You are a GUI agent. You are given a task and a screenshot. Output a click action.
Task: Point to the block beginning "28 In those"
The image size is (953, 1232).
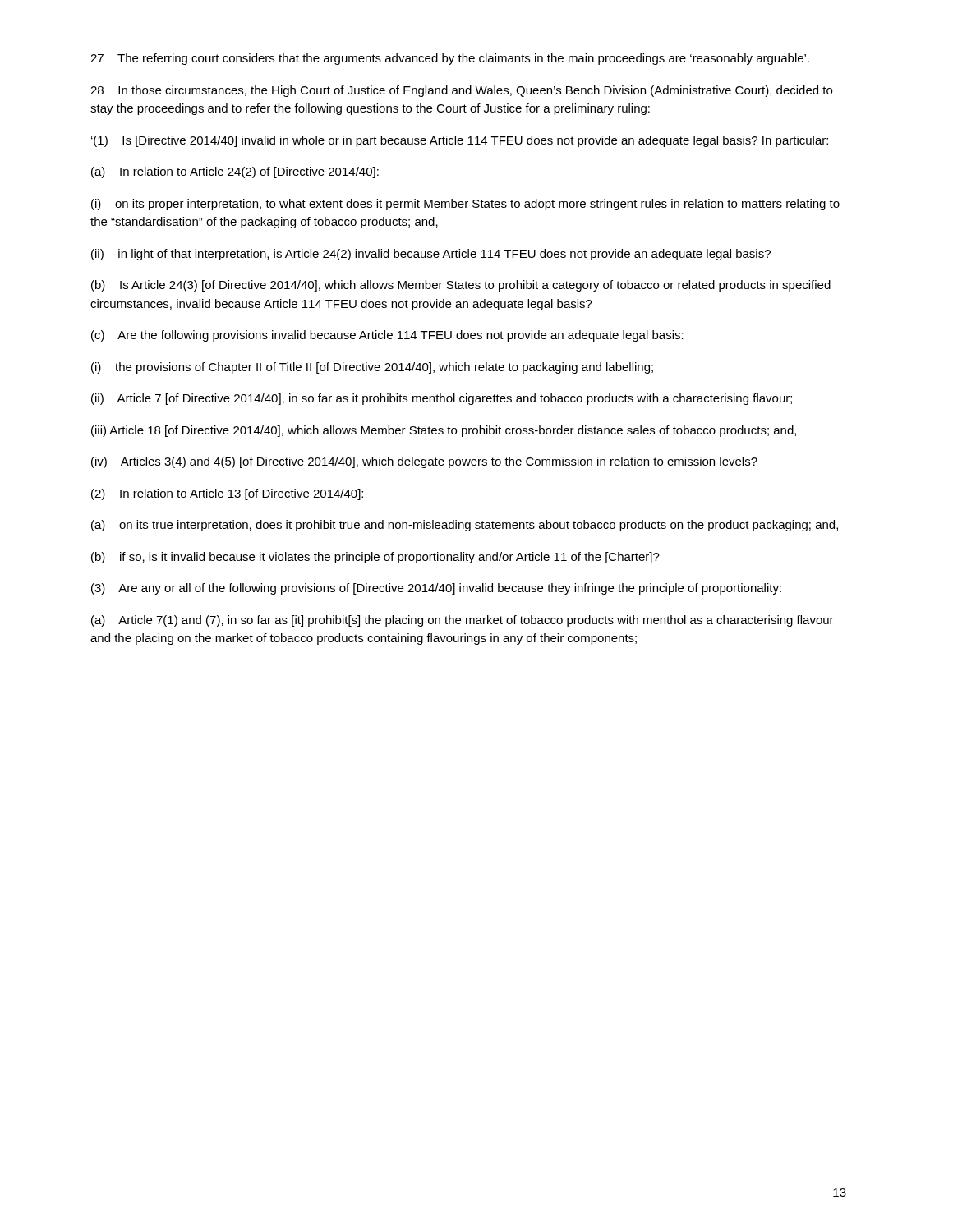click(x=462, y=99)
